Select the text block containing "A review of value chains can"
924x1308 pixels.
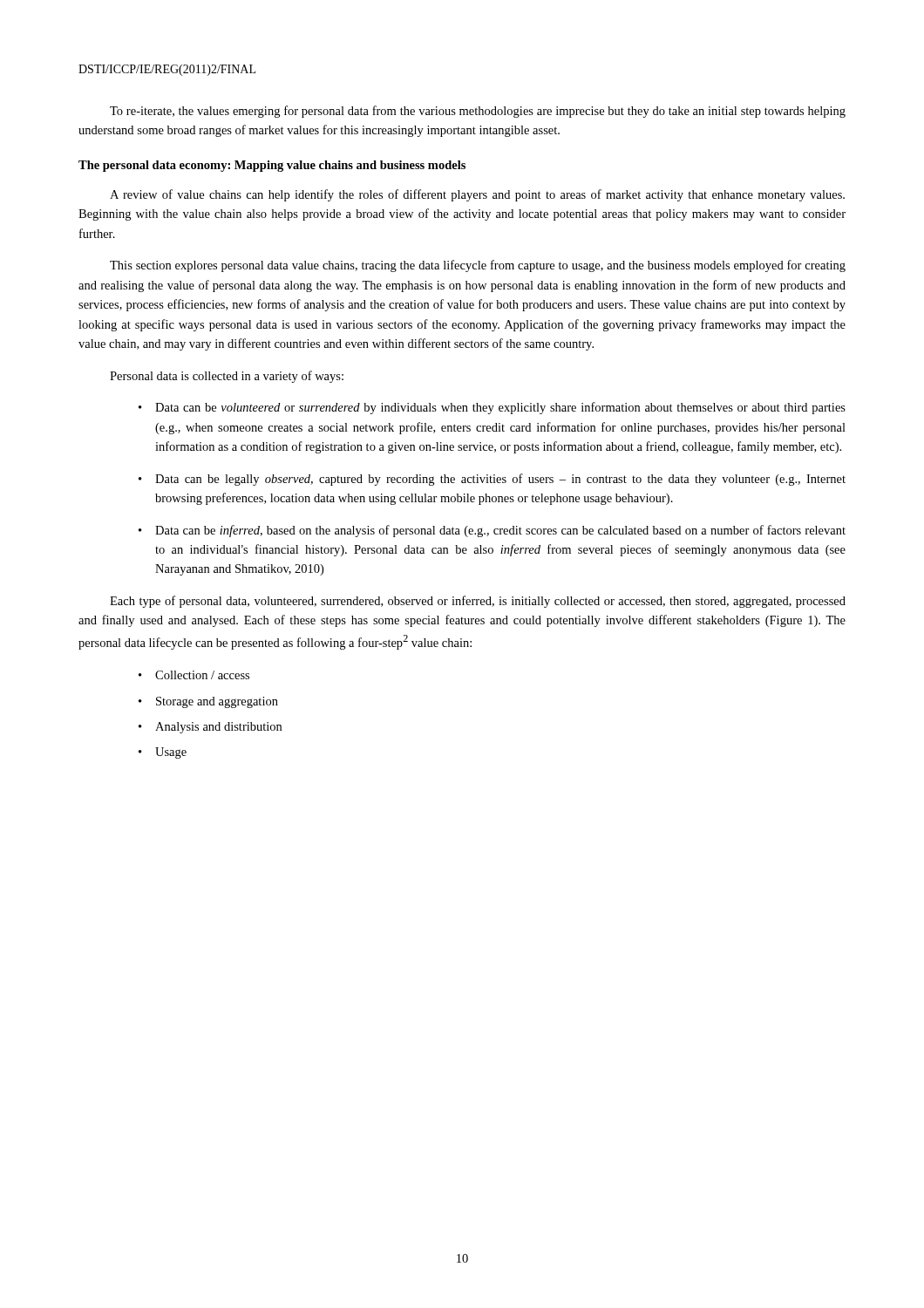click(x=462, y=214)
